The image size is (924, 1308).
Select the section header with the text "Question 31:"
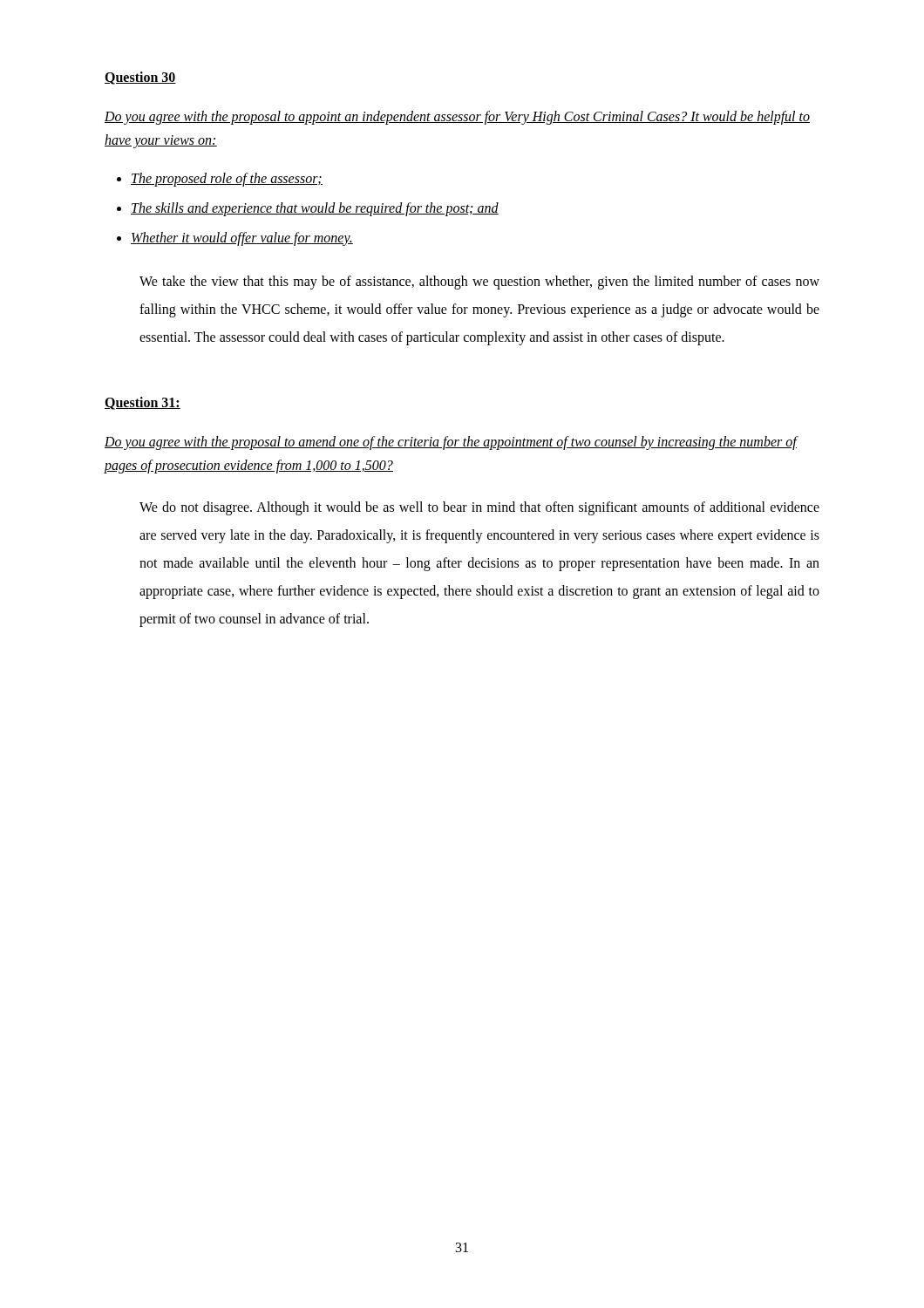[142, 403]
